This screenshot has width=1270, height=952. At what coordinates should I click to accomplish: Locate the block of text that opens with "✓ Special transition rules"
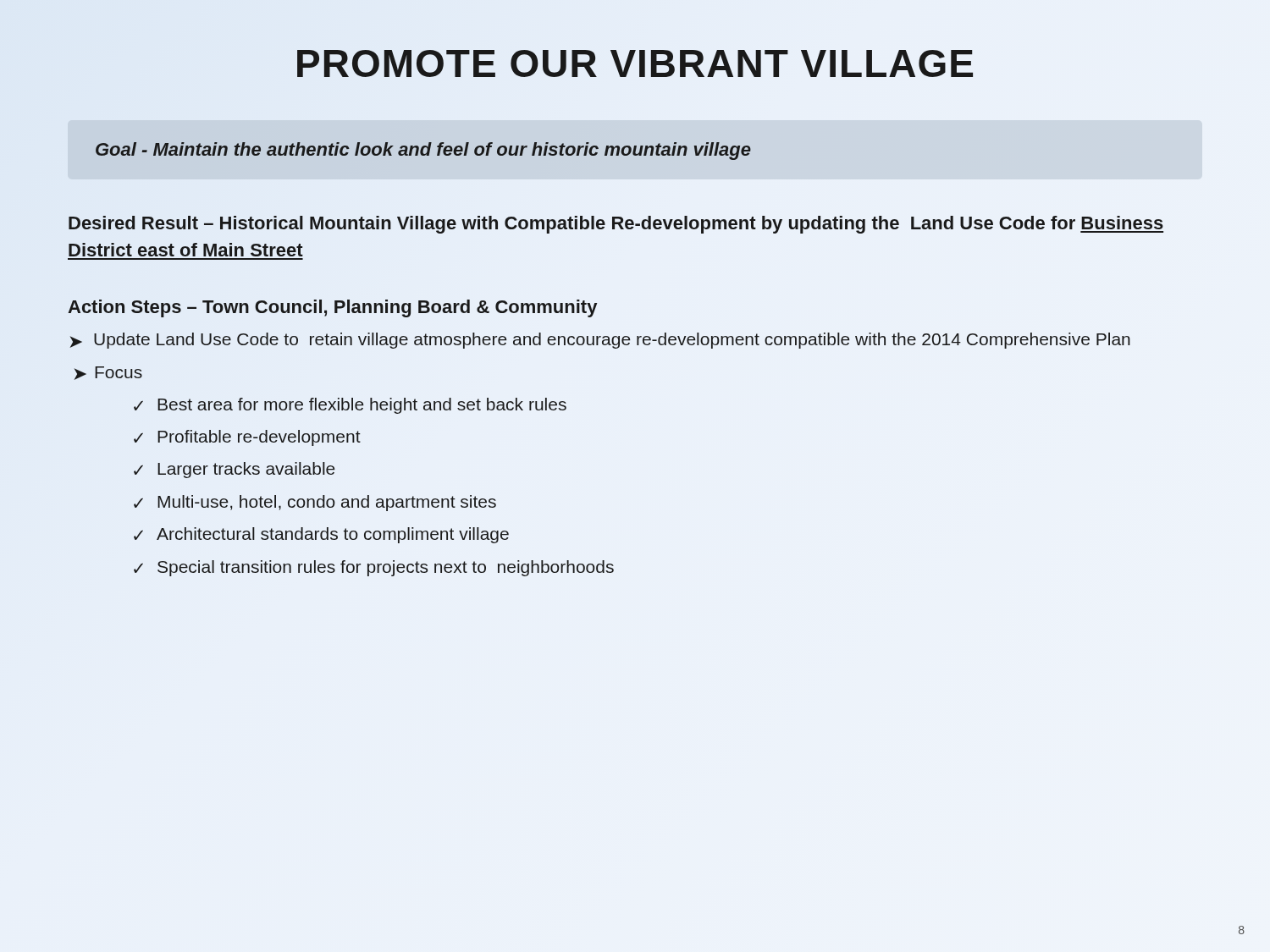tap(373, 567)
